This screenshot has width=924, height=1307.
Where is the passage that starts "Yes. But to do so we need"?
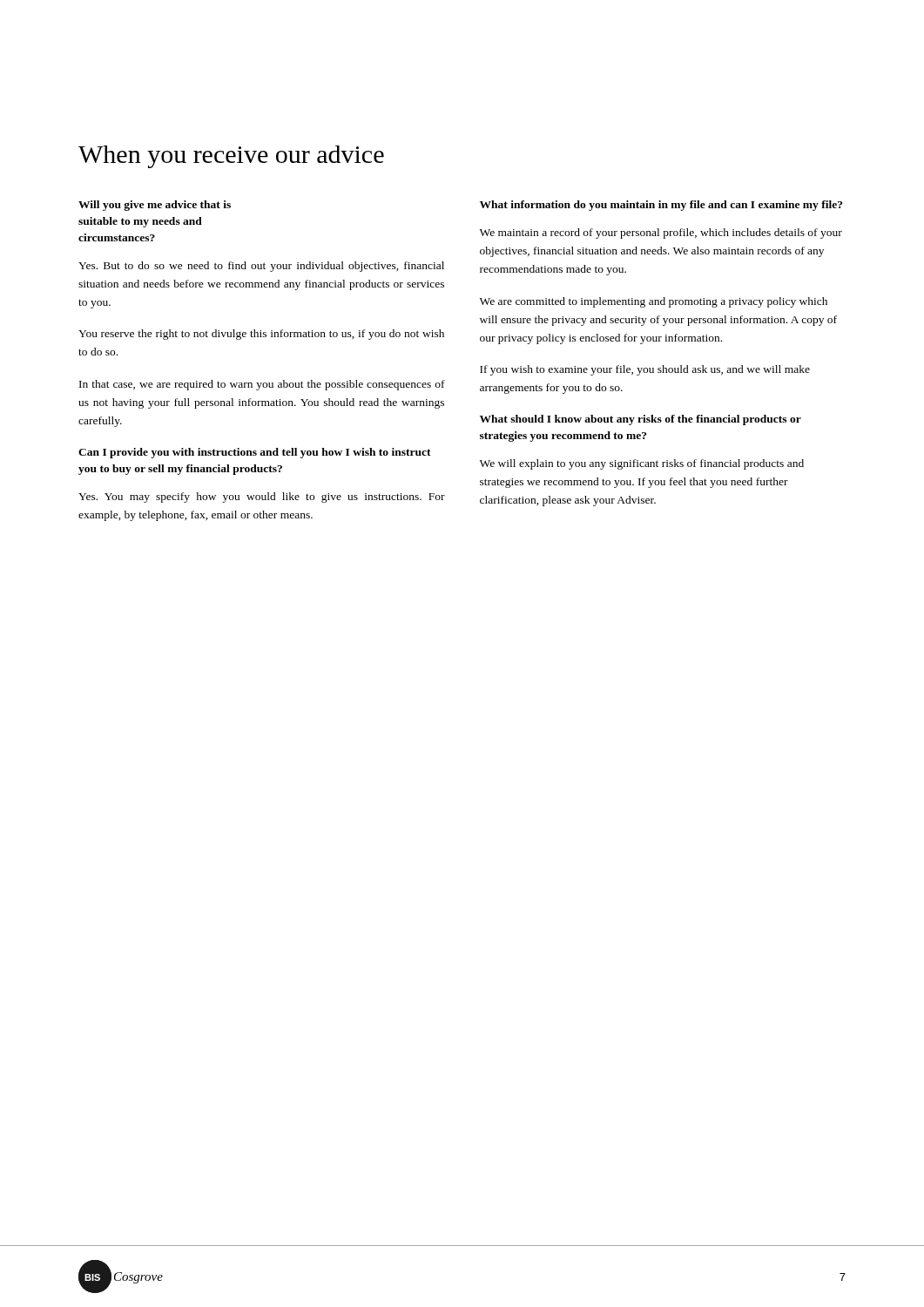pyautogui.click(x=261, y=283)
